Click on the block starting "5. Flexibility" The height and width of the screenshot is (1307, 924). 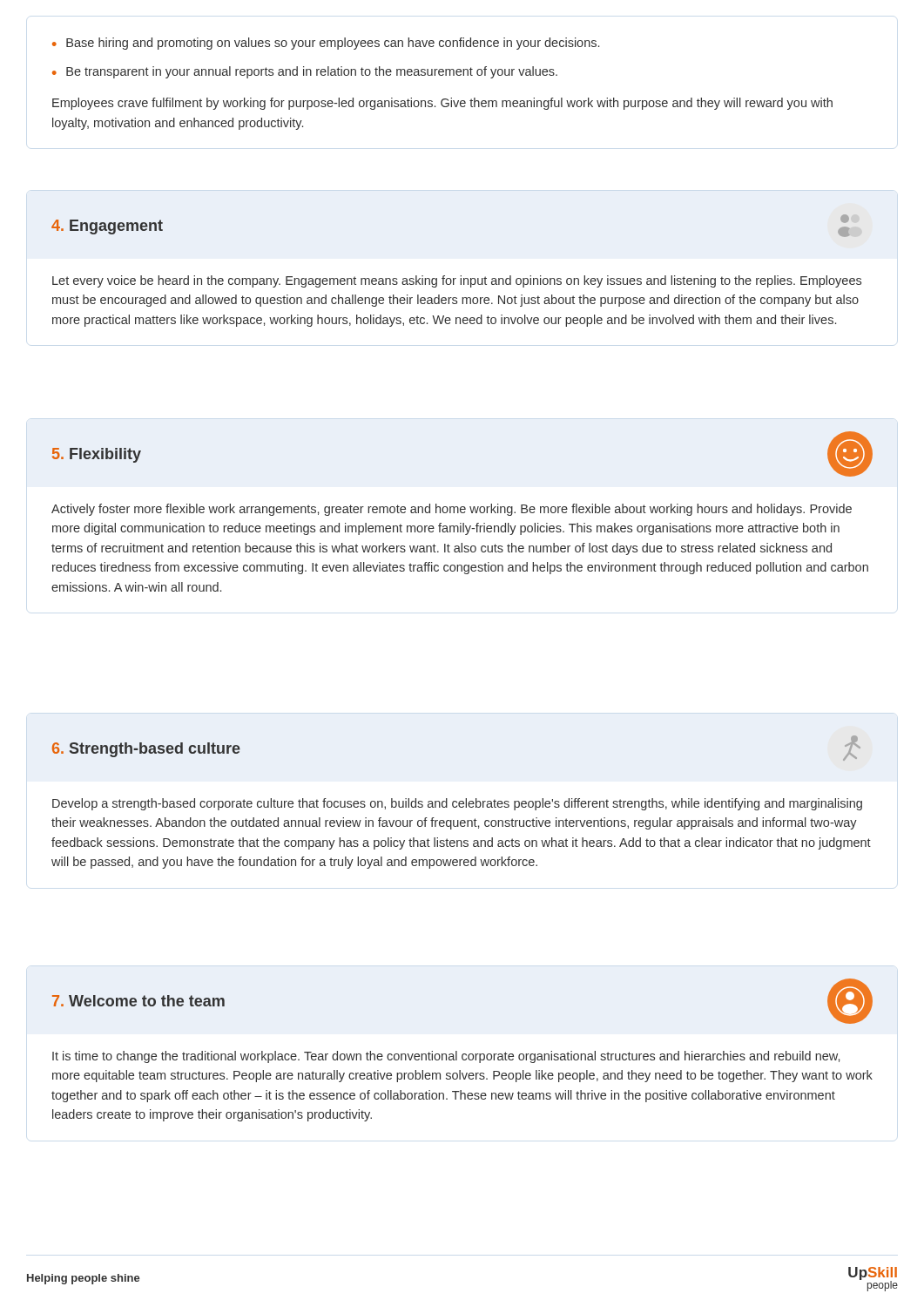tap(96, 454)
